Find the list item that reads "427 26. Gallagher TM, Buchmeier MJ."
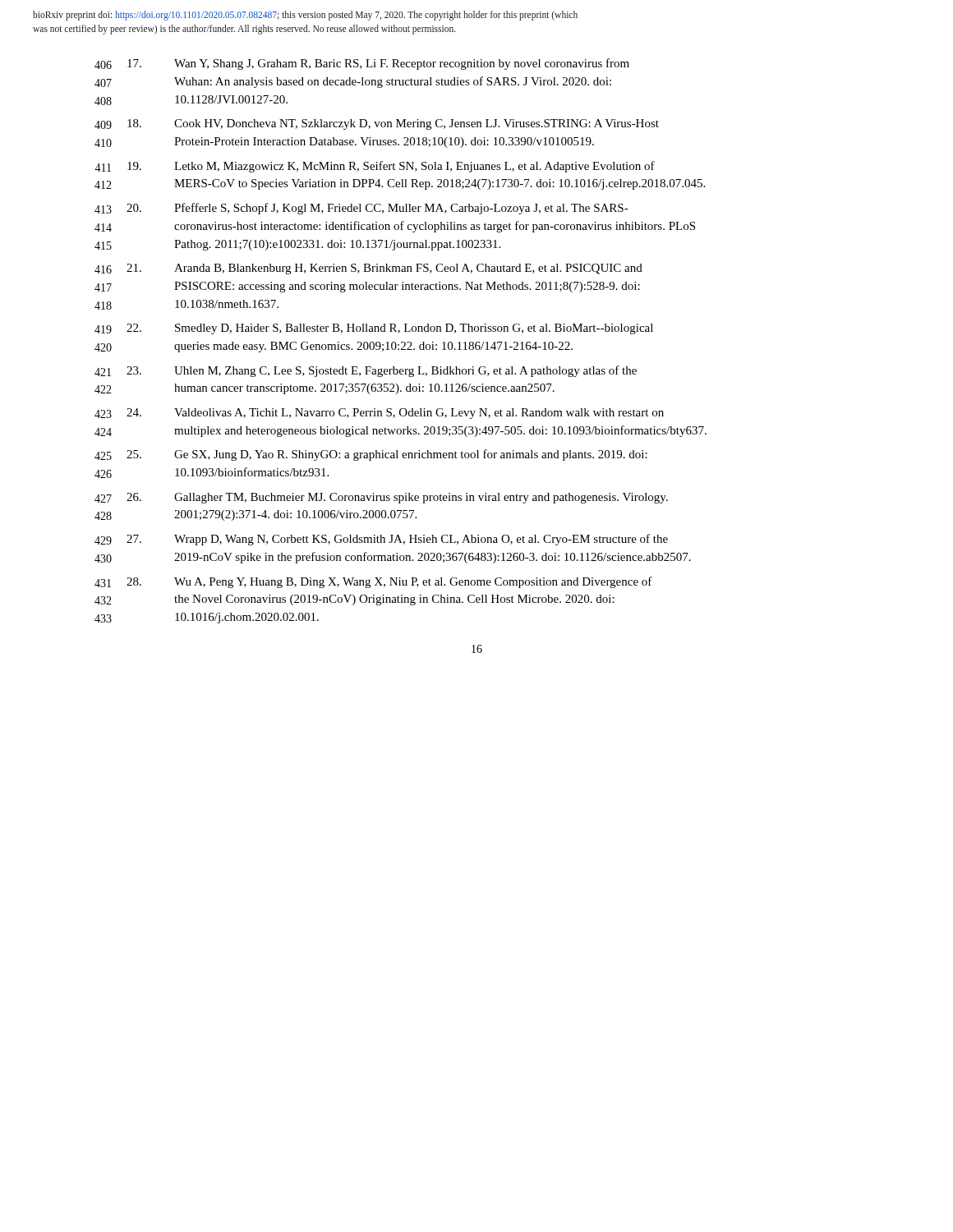The height and width of the screenshot is (1232, 953). (x=476, y=508)
